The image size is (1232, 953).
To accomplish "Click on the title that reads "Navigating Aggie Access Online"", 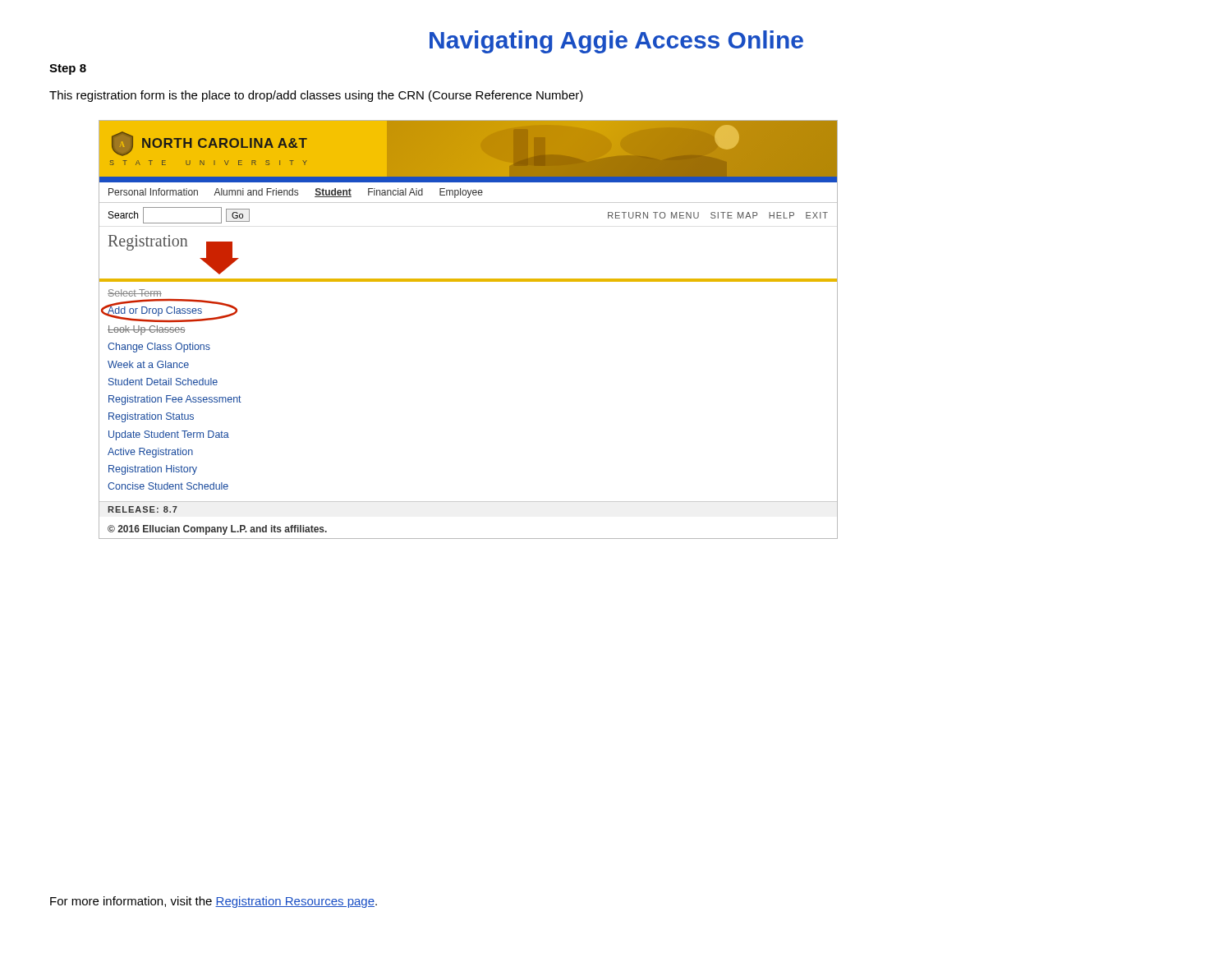I will [x=616, y=40].
